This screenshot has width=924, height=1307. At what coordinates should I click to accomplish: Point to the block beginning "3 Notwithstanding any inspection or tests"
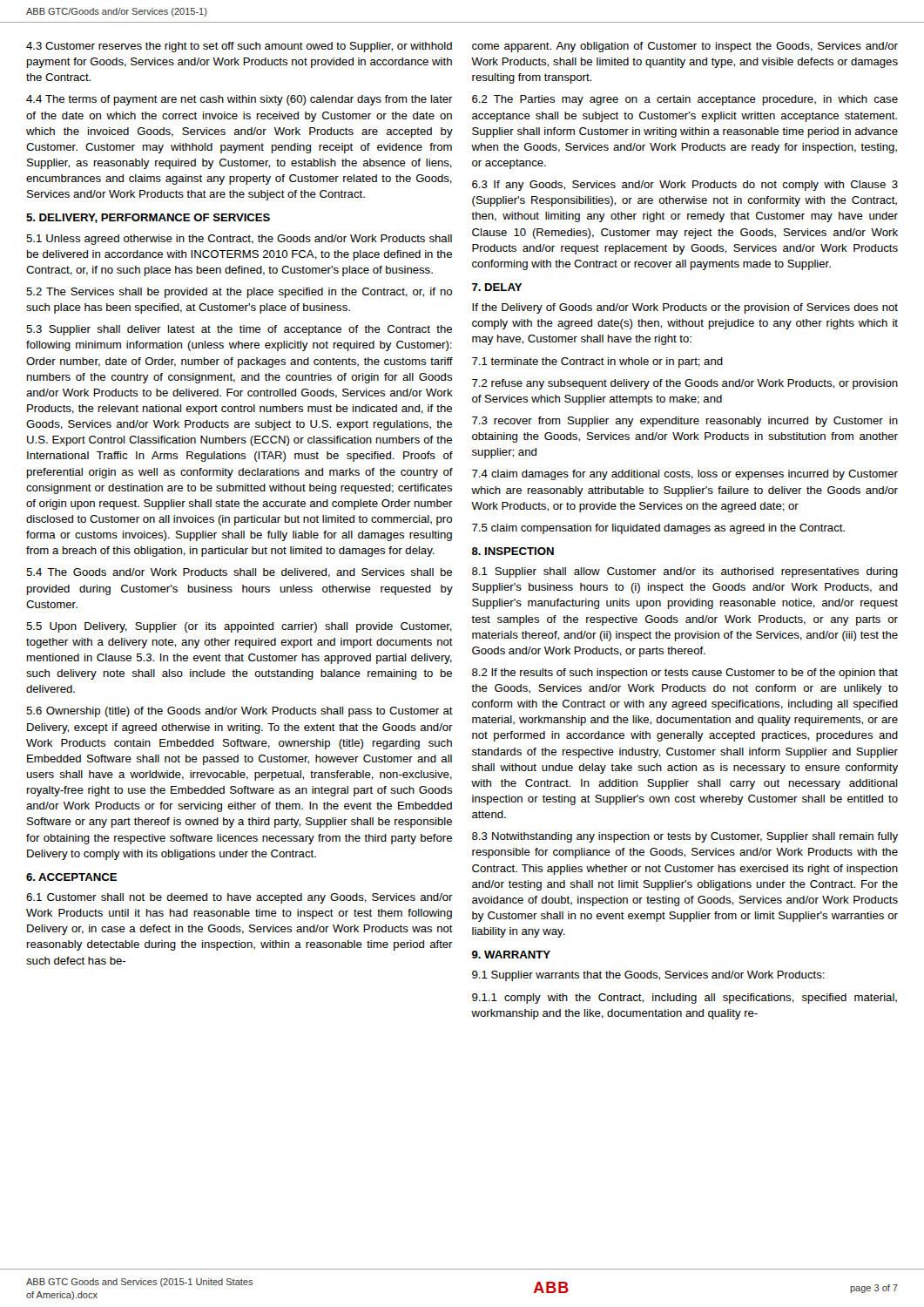685,884
